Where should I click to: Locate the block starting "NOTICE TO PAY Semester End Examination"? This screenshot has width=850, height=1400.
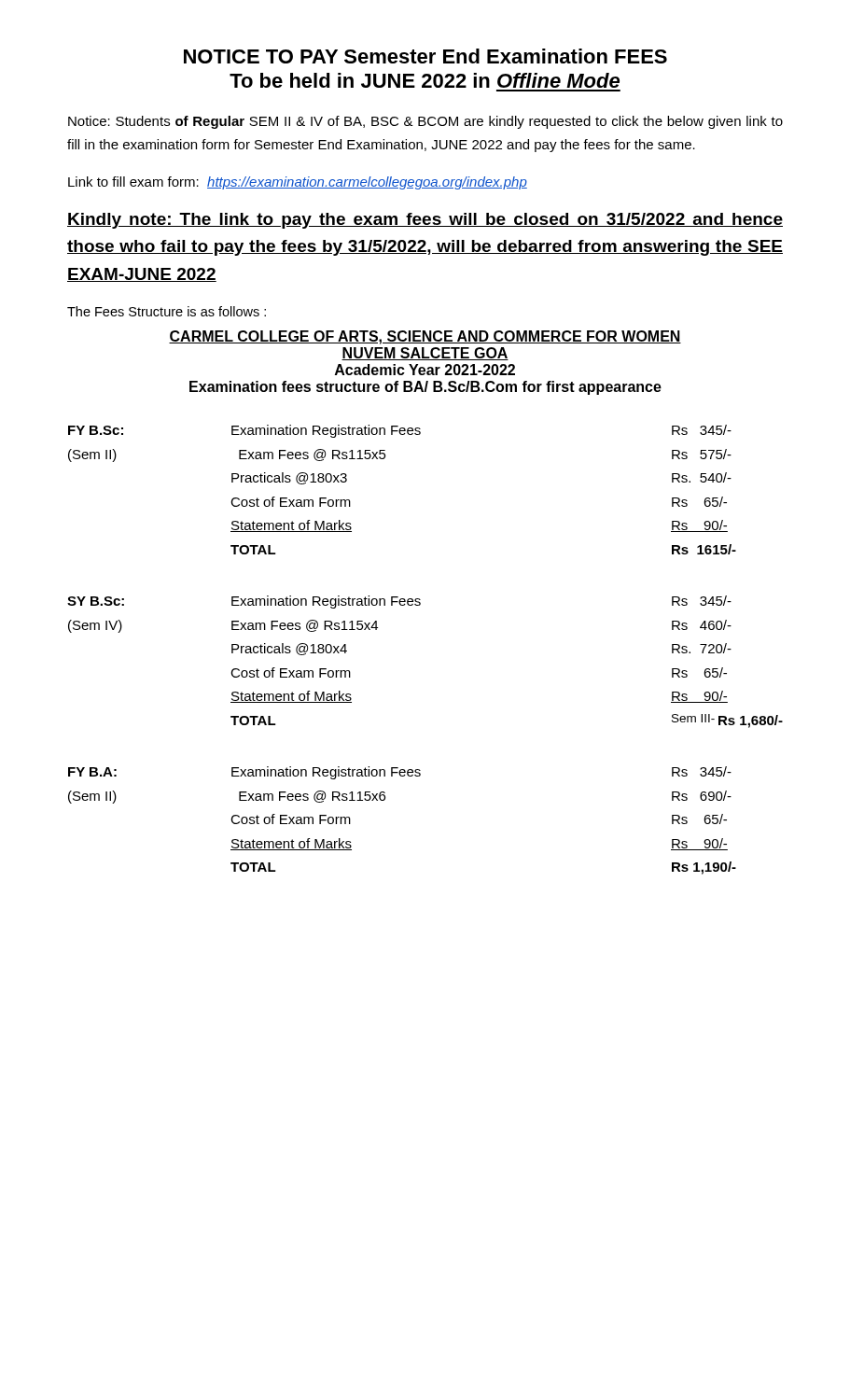click(x=425, y=69)
